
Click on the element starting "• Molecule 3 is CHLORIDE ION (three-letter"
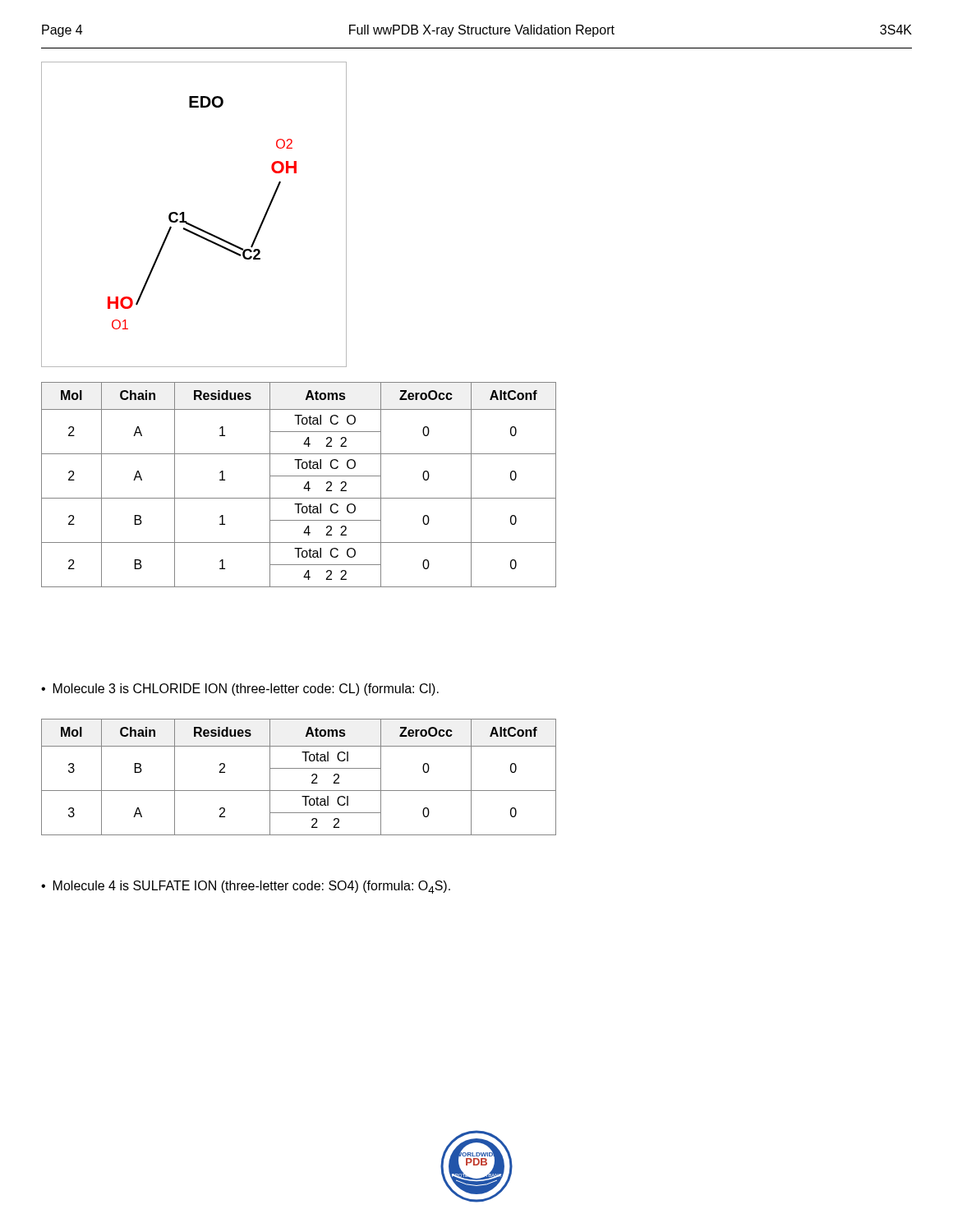(240, 689)
